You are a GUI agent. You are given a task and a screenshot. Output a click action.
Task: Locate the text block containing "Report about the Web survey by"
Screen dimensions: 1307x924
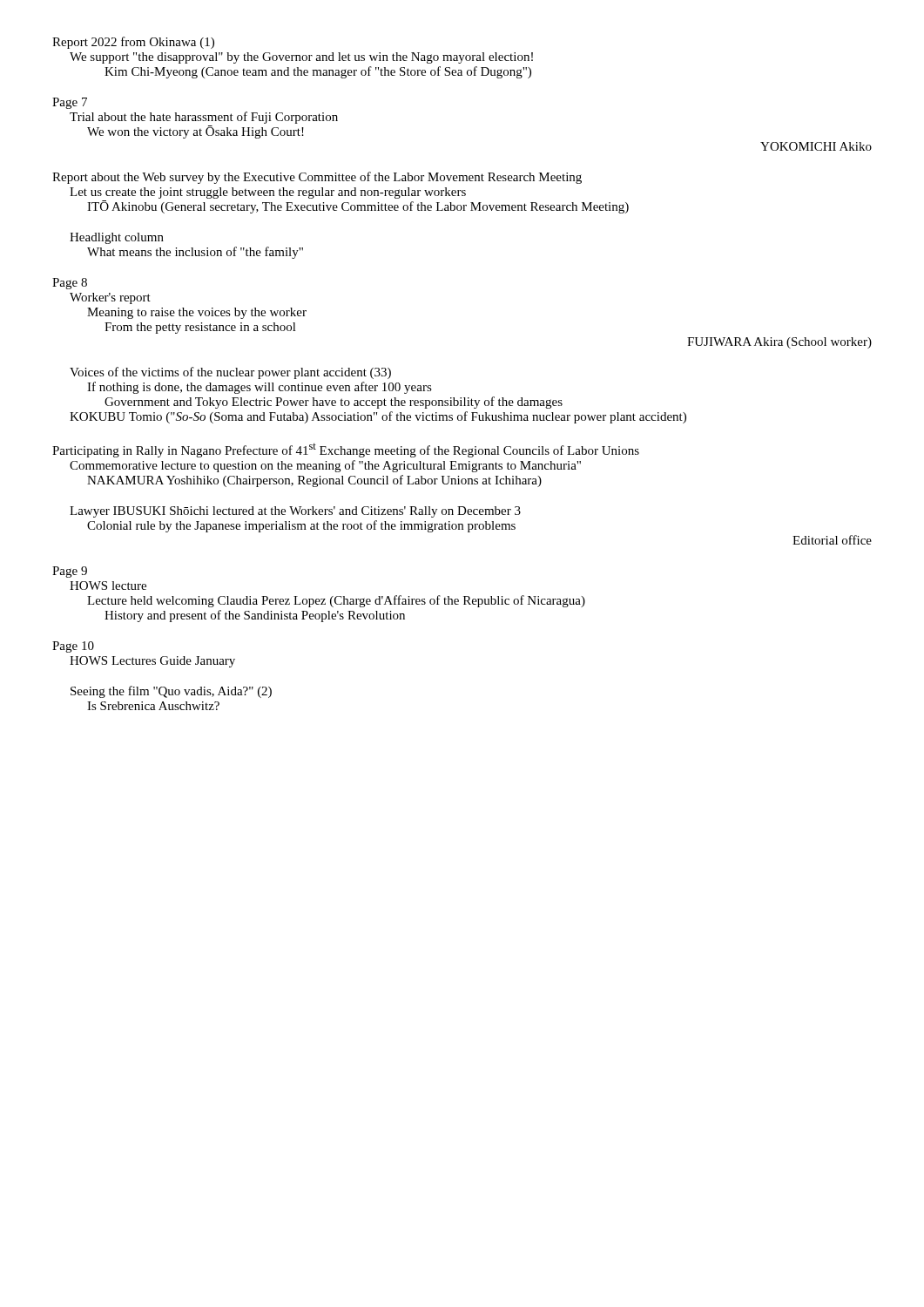(462, 192)
